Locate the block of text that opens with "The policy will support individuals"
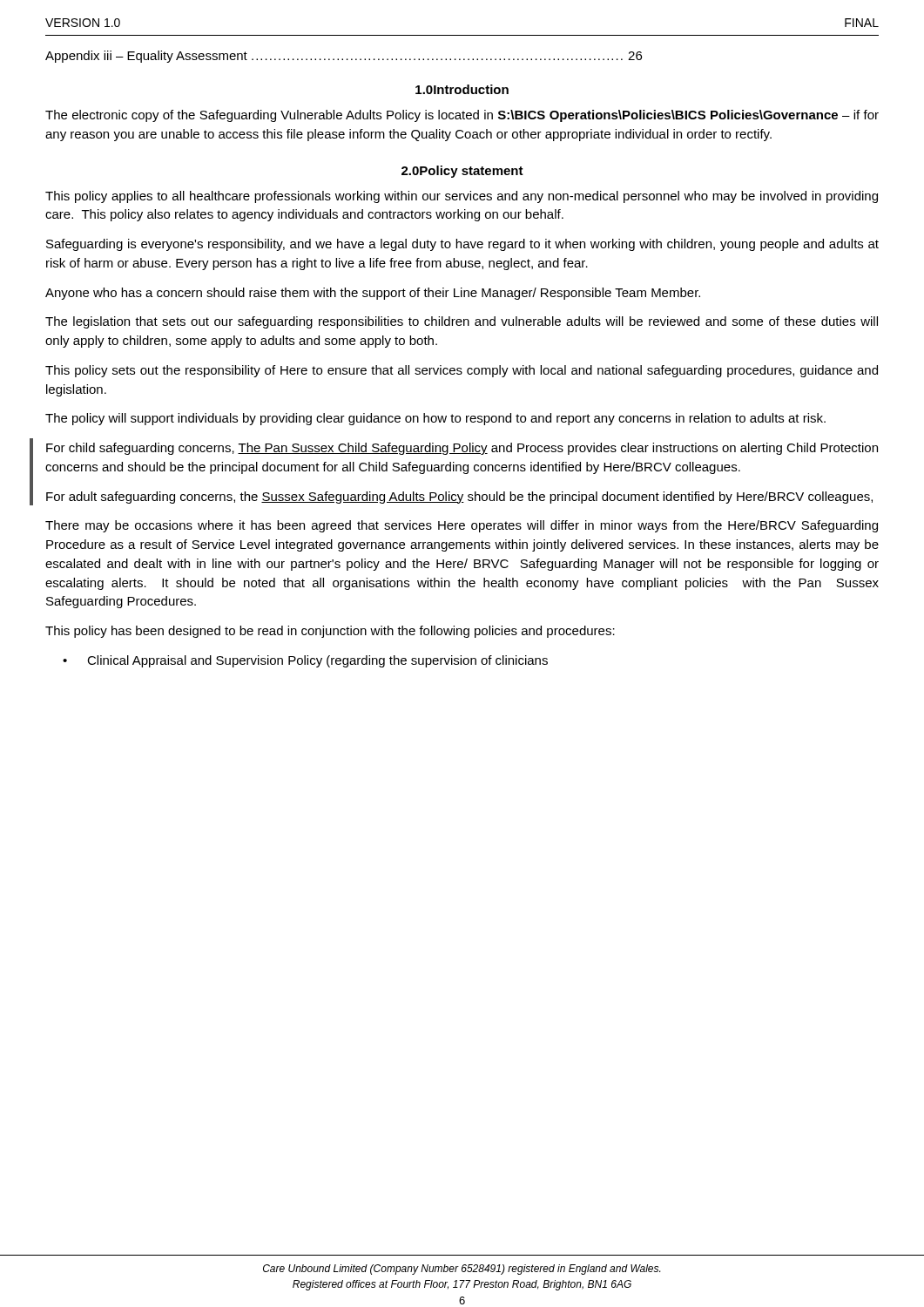Screen dimensions: 1307x924 pos(436,418)
